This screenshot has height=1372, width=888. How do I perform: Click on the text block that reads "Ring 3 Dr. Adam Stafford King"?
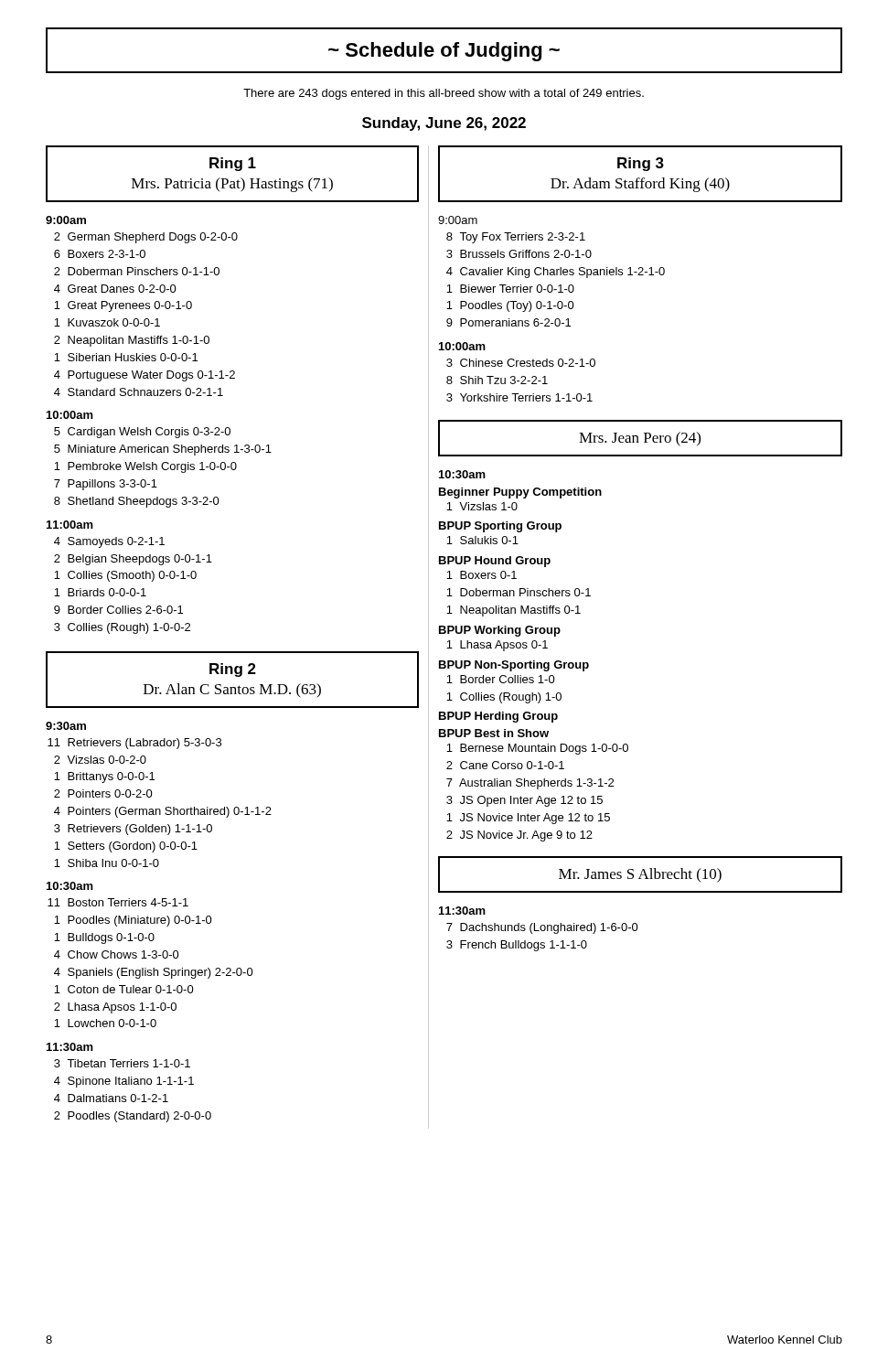click(640, 174)
